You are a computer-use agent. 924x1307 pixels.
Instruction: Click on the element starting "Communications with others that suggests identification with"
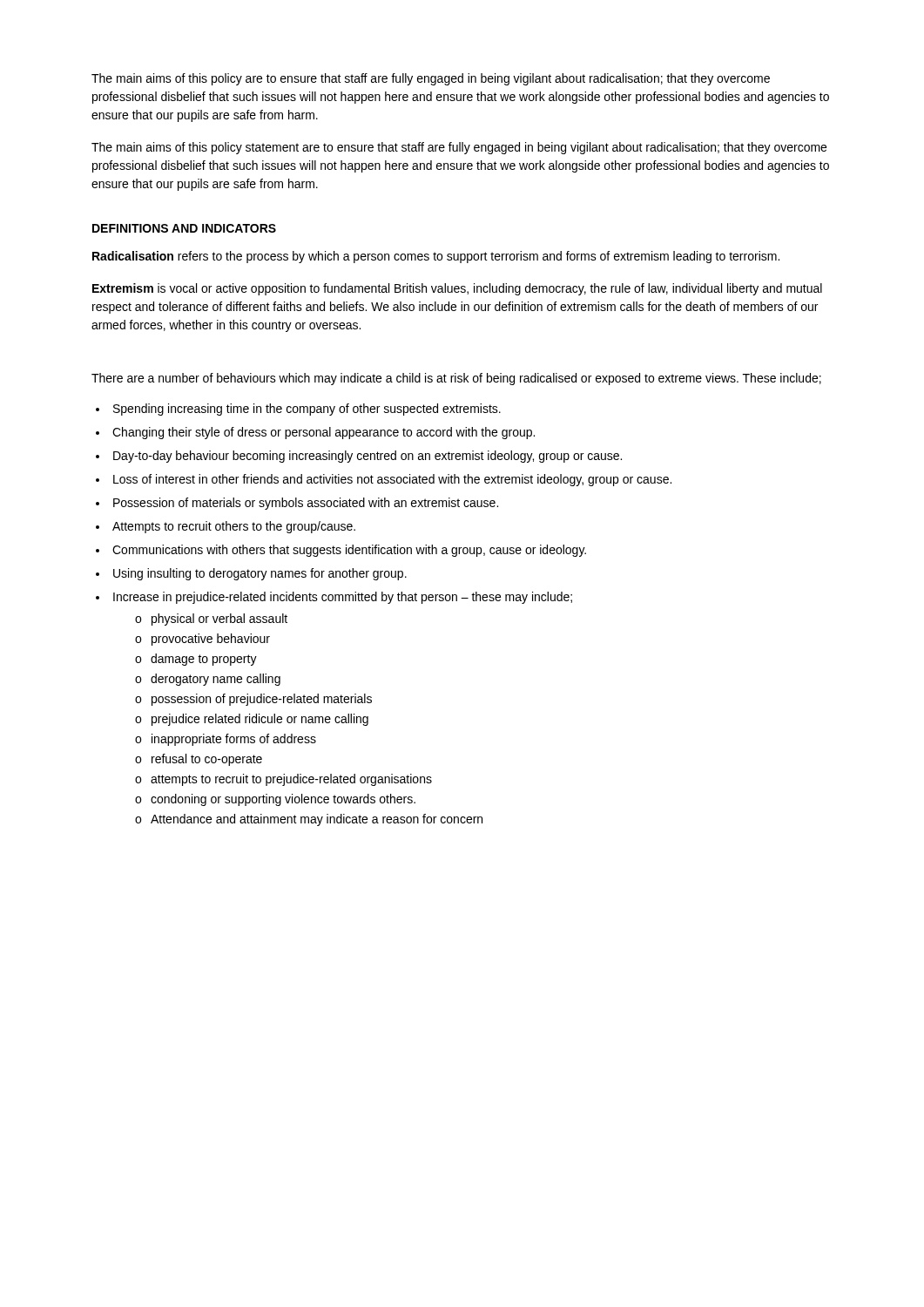[x=350, y=550]
